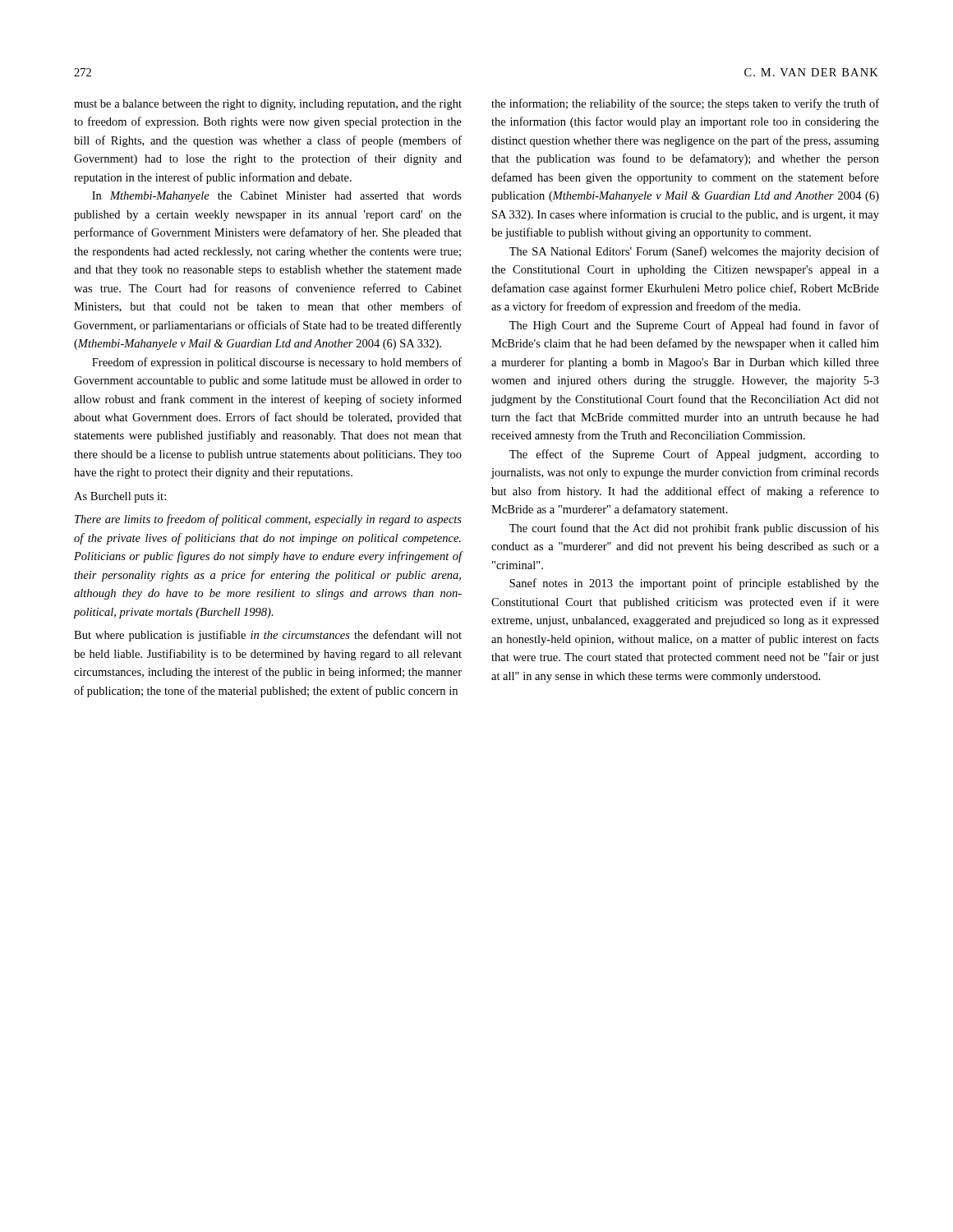The height and width of the screenshot is (1232, 953).
Task: Navigate to the passage starting "the information; the reliability of the source; the"
Action: 685,390
